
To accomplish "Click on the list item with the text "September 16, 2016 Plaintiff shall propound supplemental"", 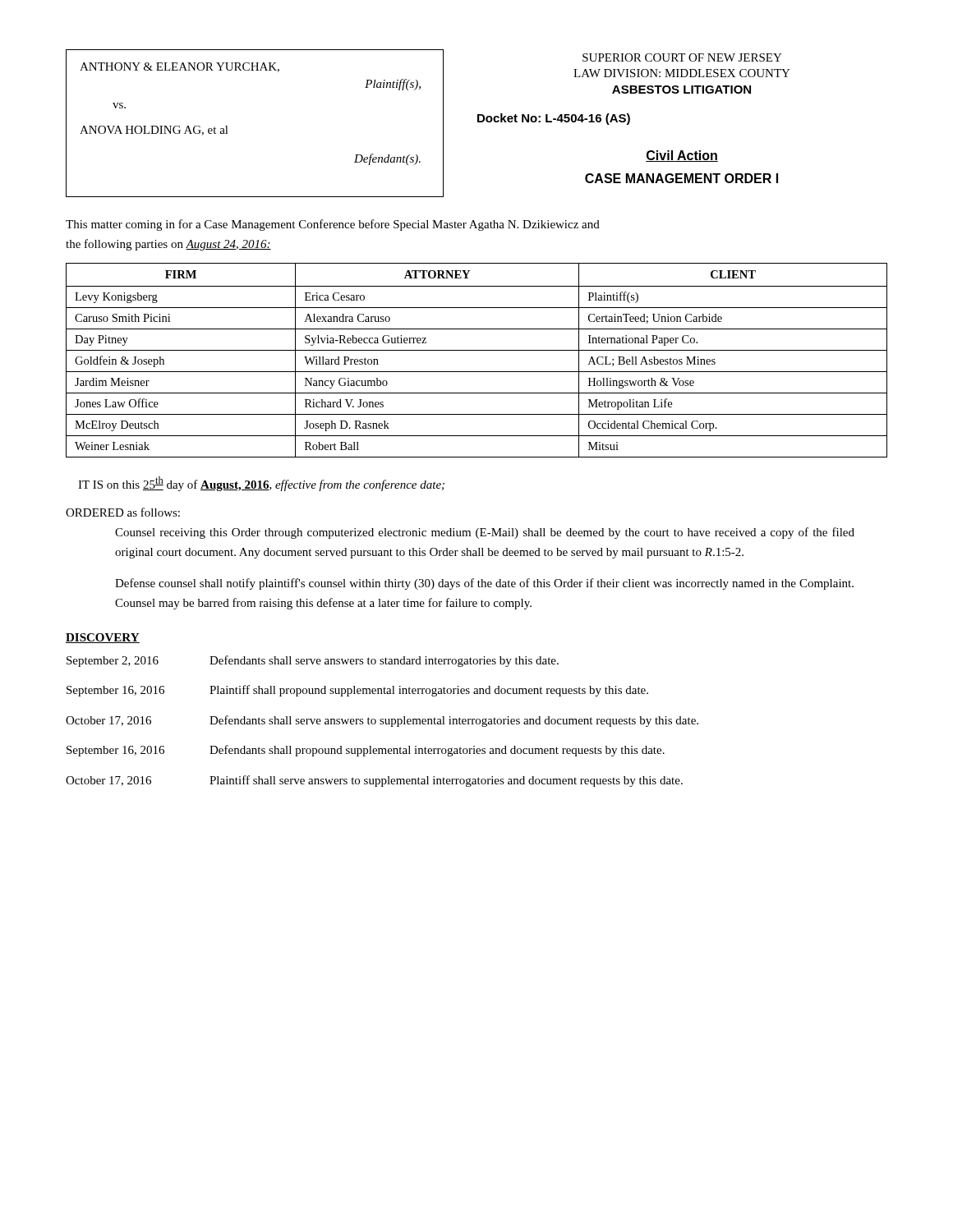I will pos(476,690).
